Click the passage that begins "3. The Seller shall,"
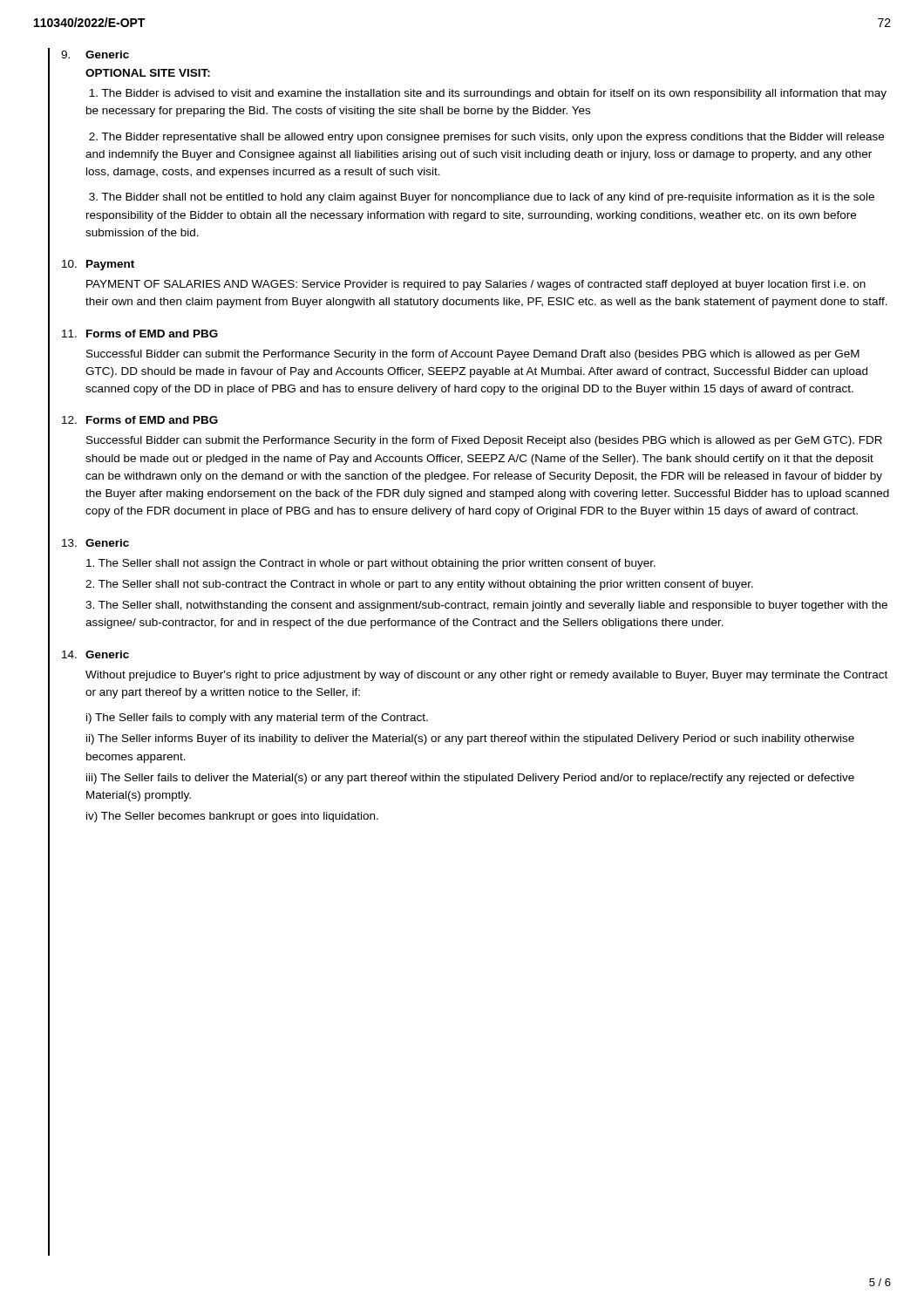Image resolution: width=924 pixels, height=1308 pixels. [x=487, y=614]
